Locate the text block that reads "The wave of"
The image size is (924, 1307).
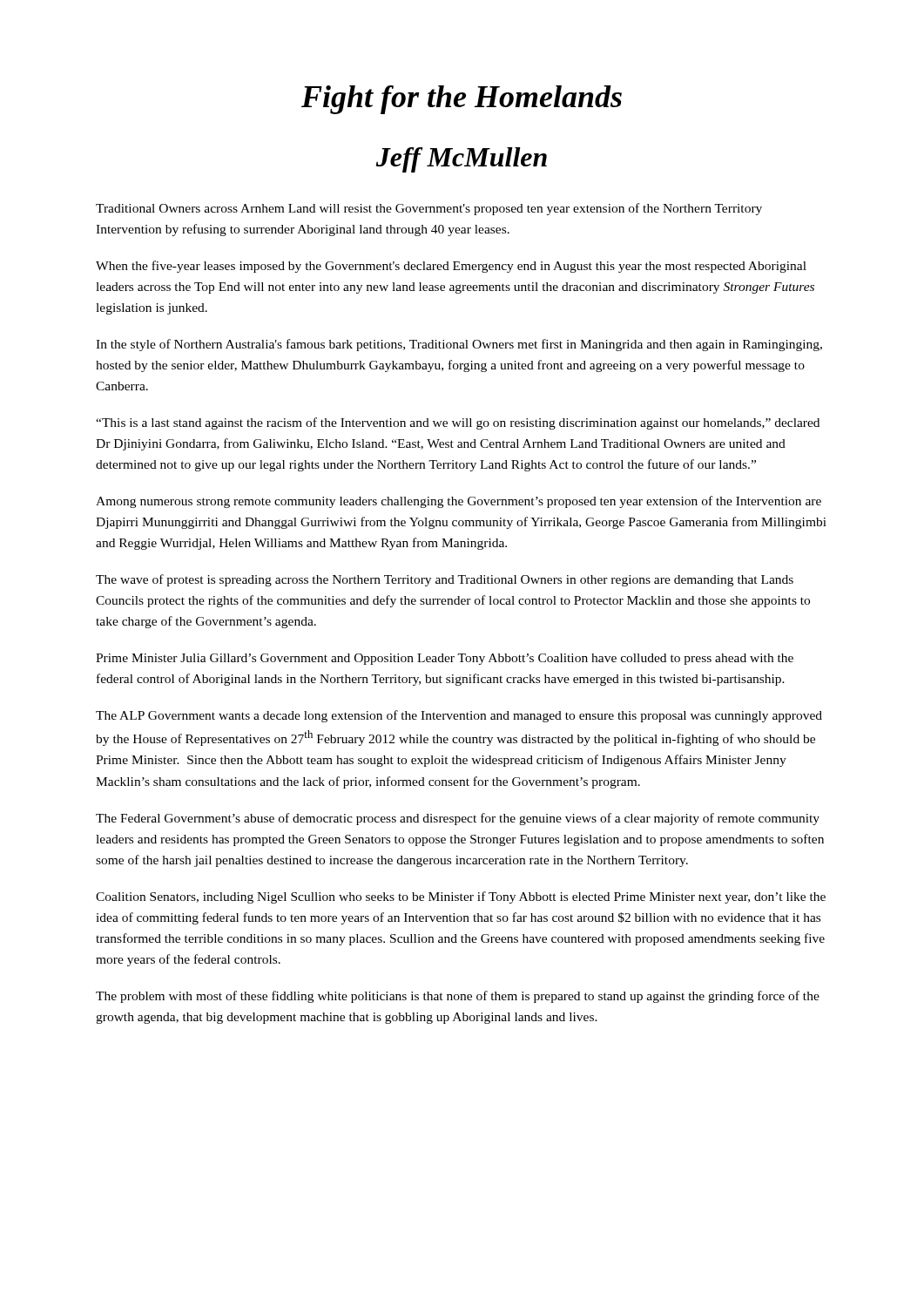click(x=462, y=601)
